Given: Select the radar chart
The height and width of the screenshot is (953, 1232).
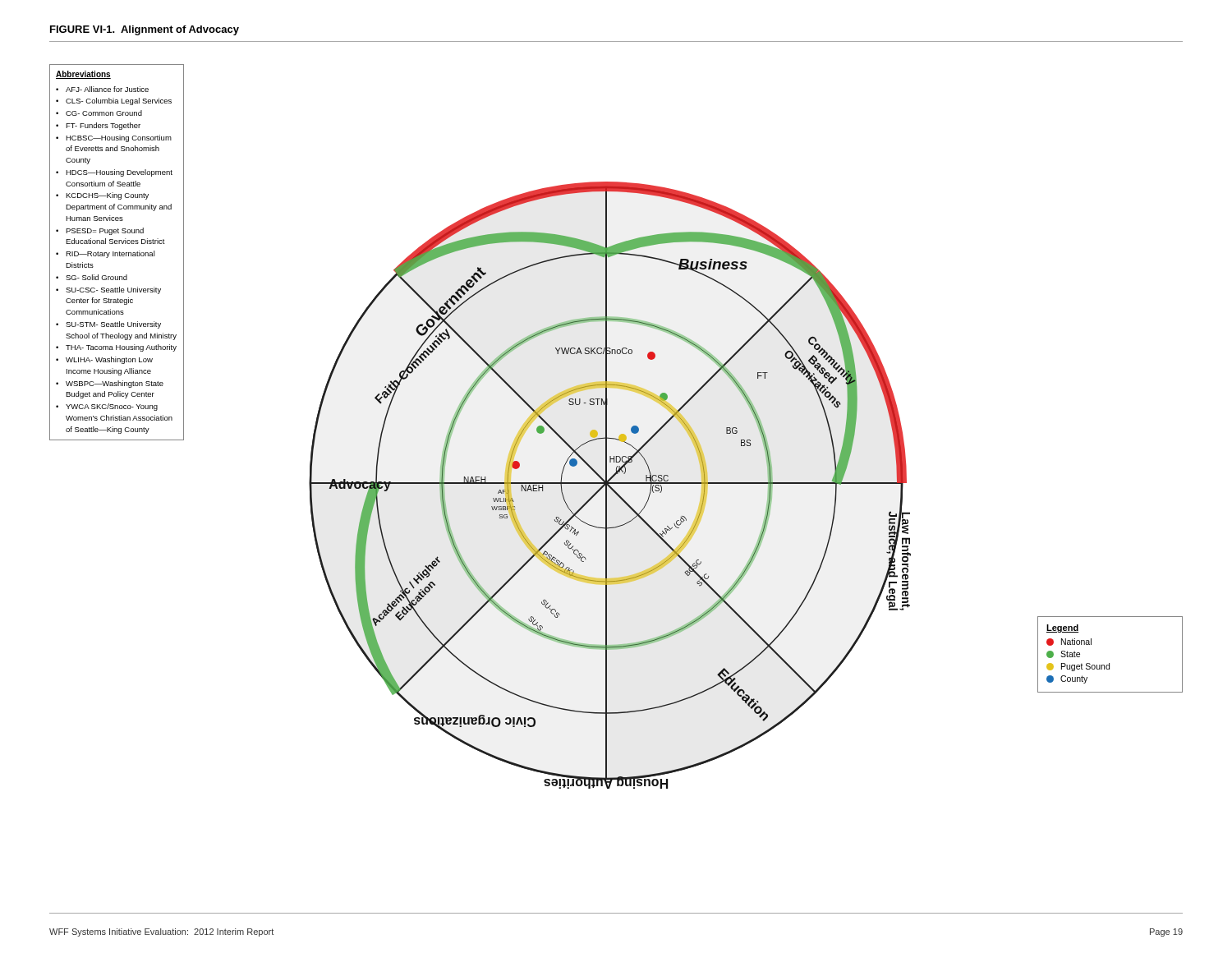Looking at the screenshot, I should tap(606, 479).
